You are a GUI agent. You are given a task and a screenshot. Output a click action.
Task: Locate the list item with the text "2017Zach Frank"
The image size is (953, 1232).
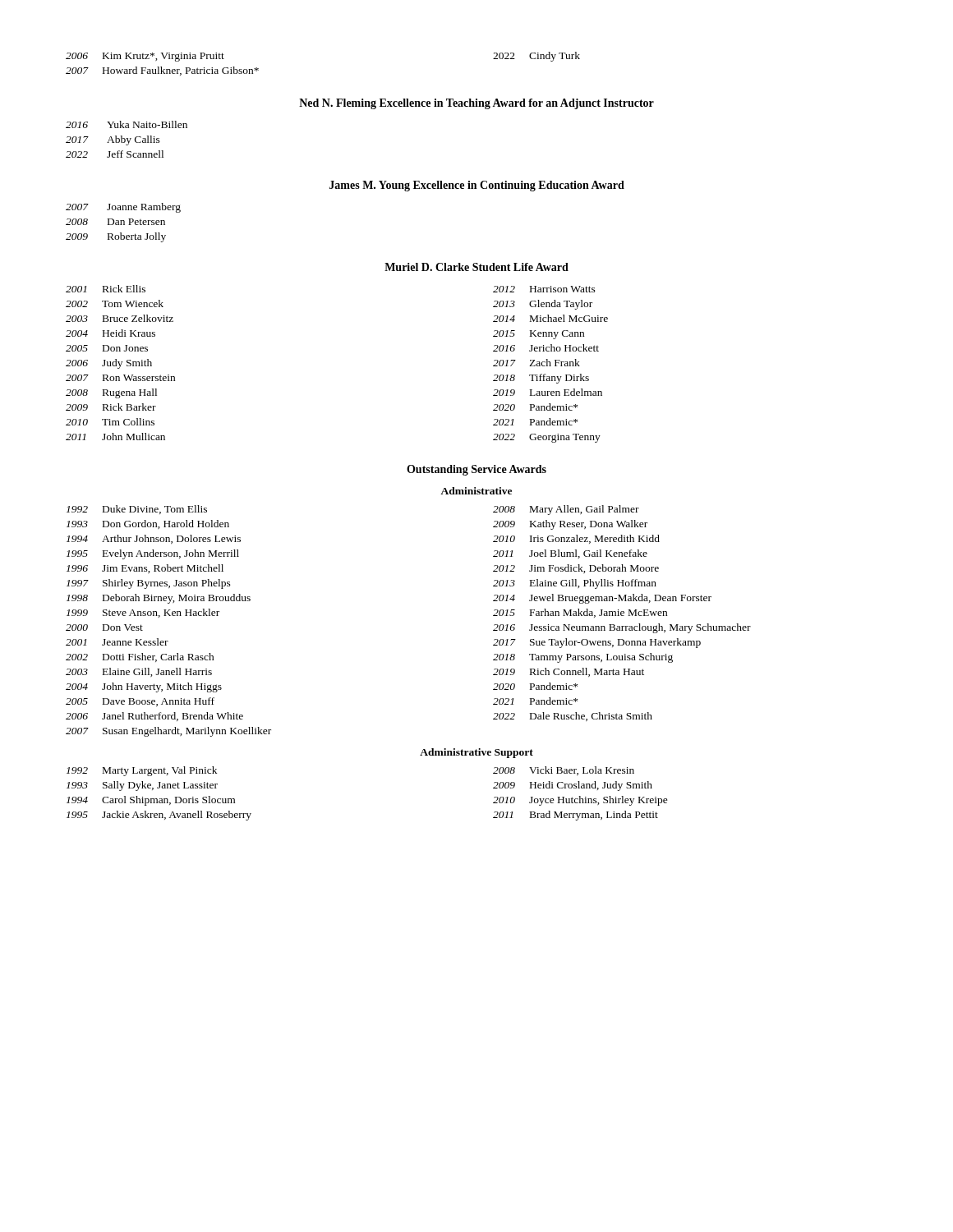pyautogui.click(x=536, y=363)
